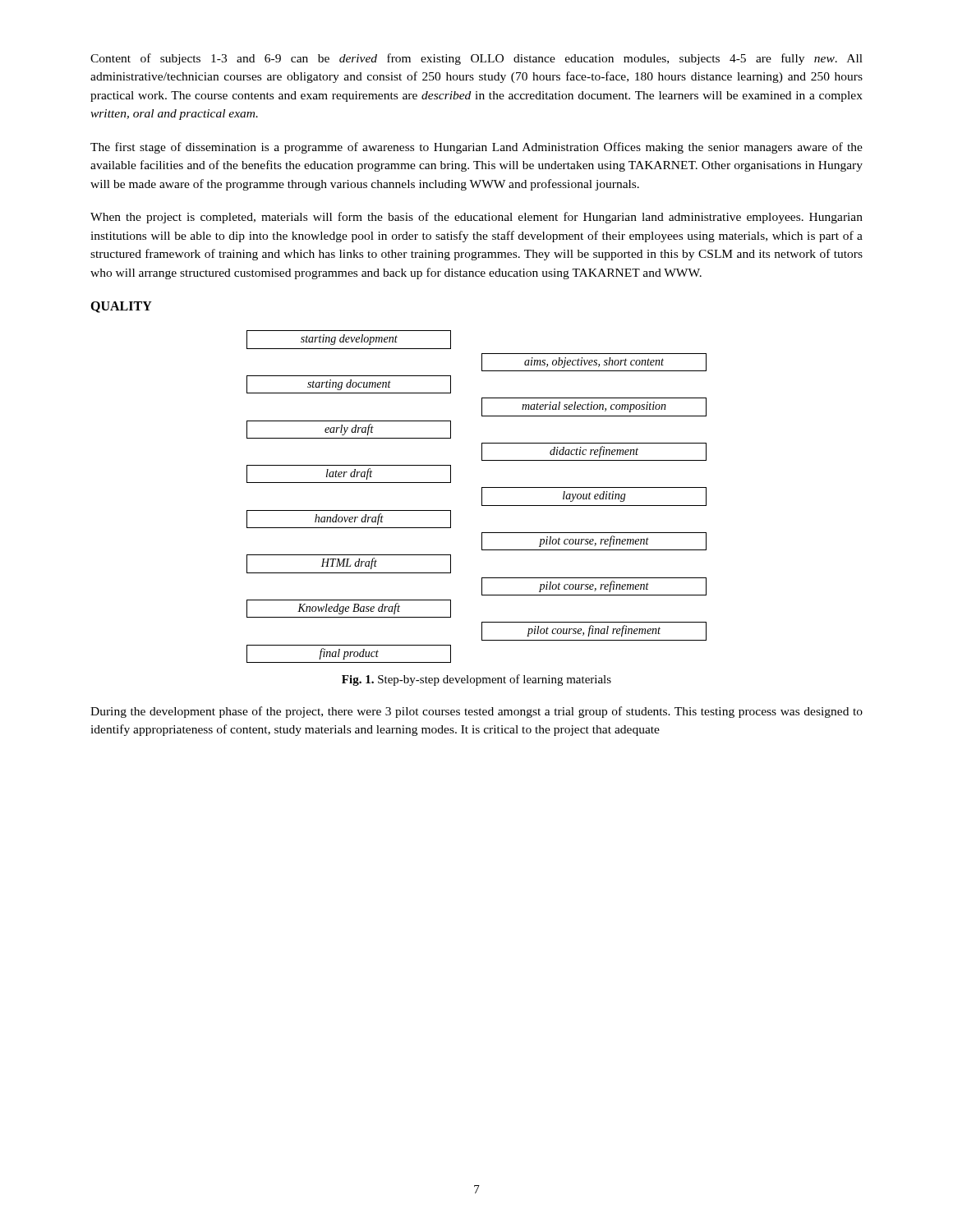The width and height of the screenshot is (953, 1232).
Task: Select the flowchart
Action: 476,497
